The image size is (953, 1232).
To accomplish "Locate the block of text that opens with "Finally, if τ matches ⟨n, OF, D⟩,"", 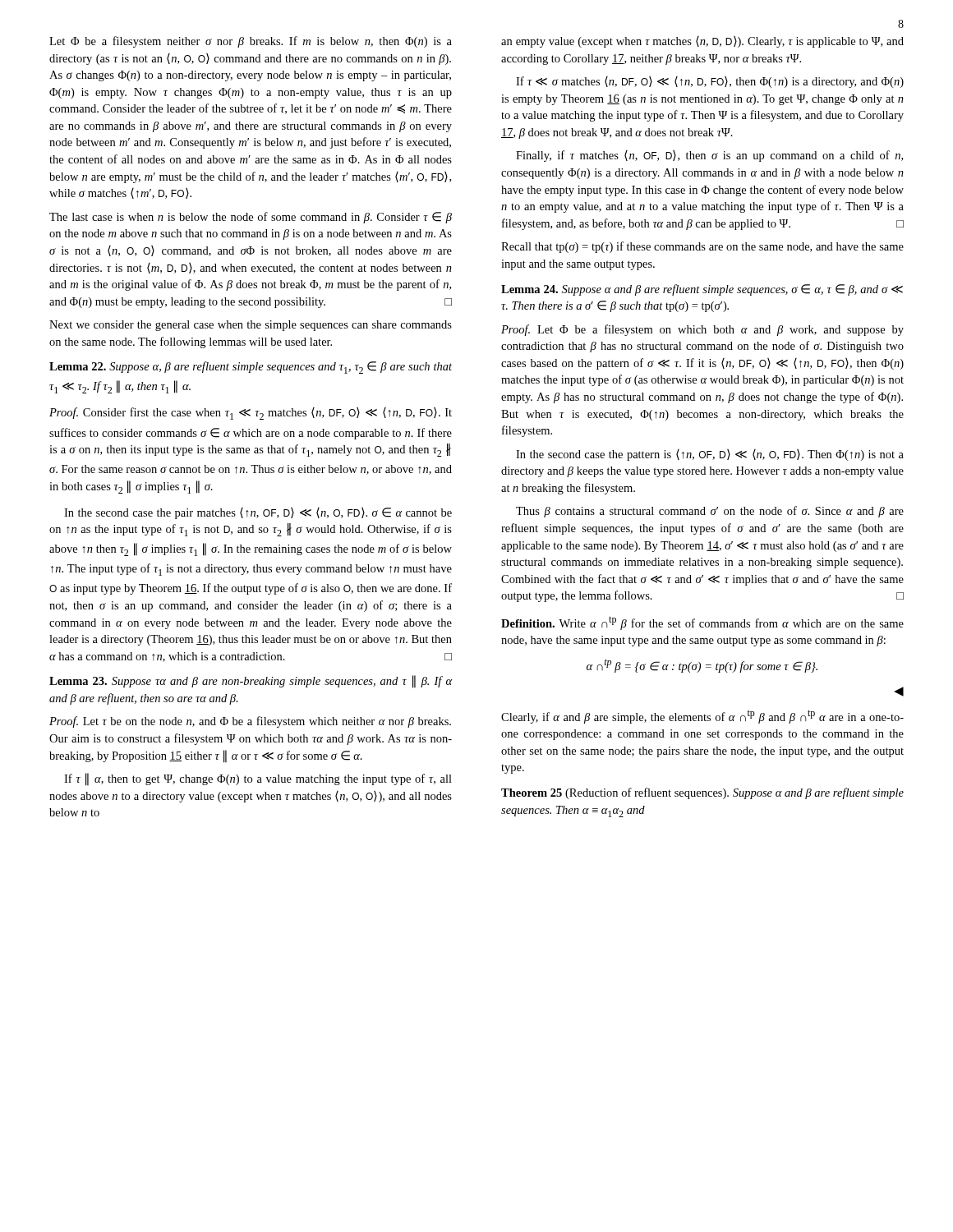I will coord(702,190).
